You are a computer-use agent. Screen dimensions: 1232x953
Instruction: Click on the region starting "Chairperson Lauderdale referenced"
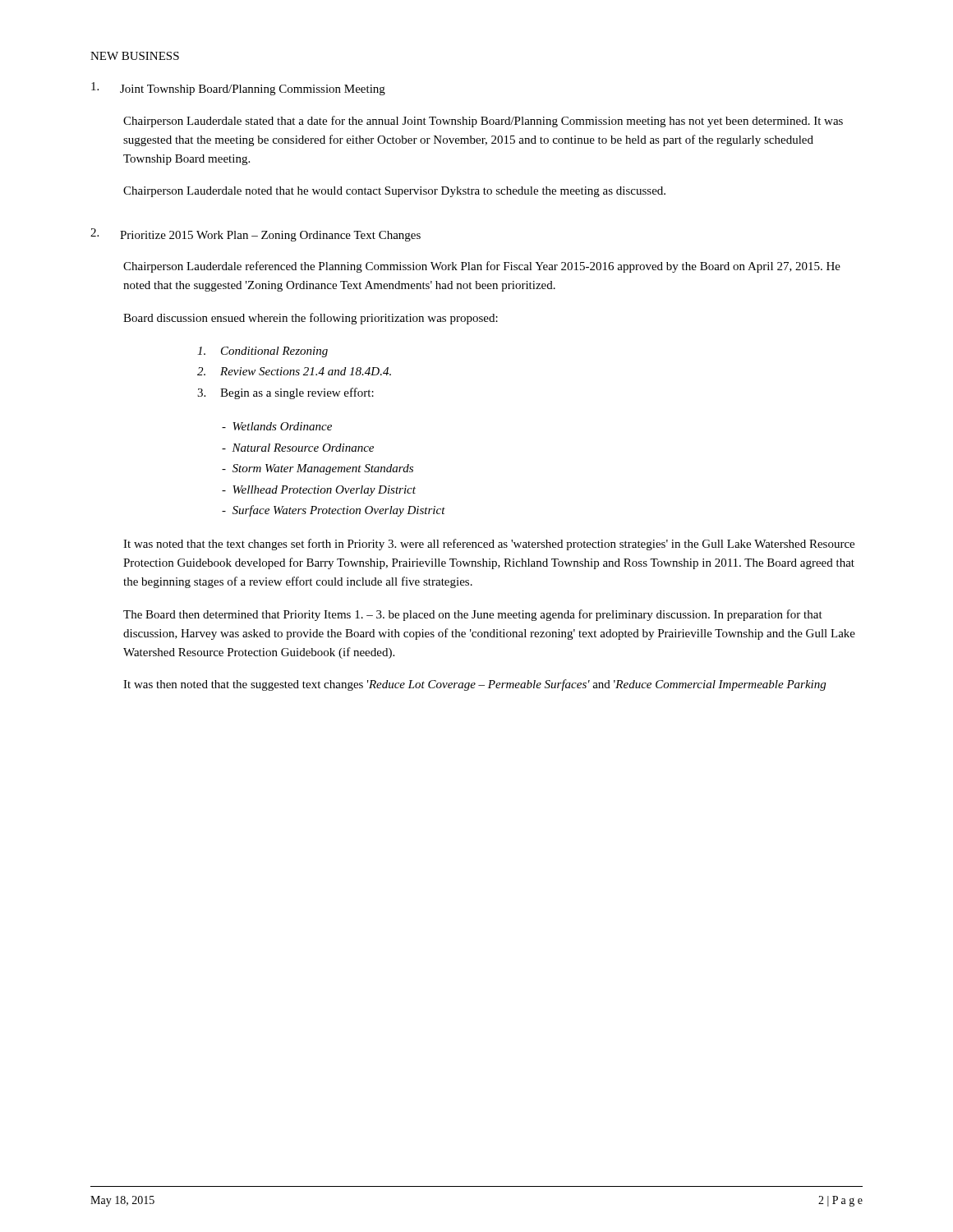(x=482, y=276)
